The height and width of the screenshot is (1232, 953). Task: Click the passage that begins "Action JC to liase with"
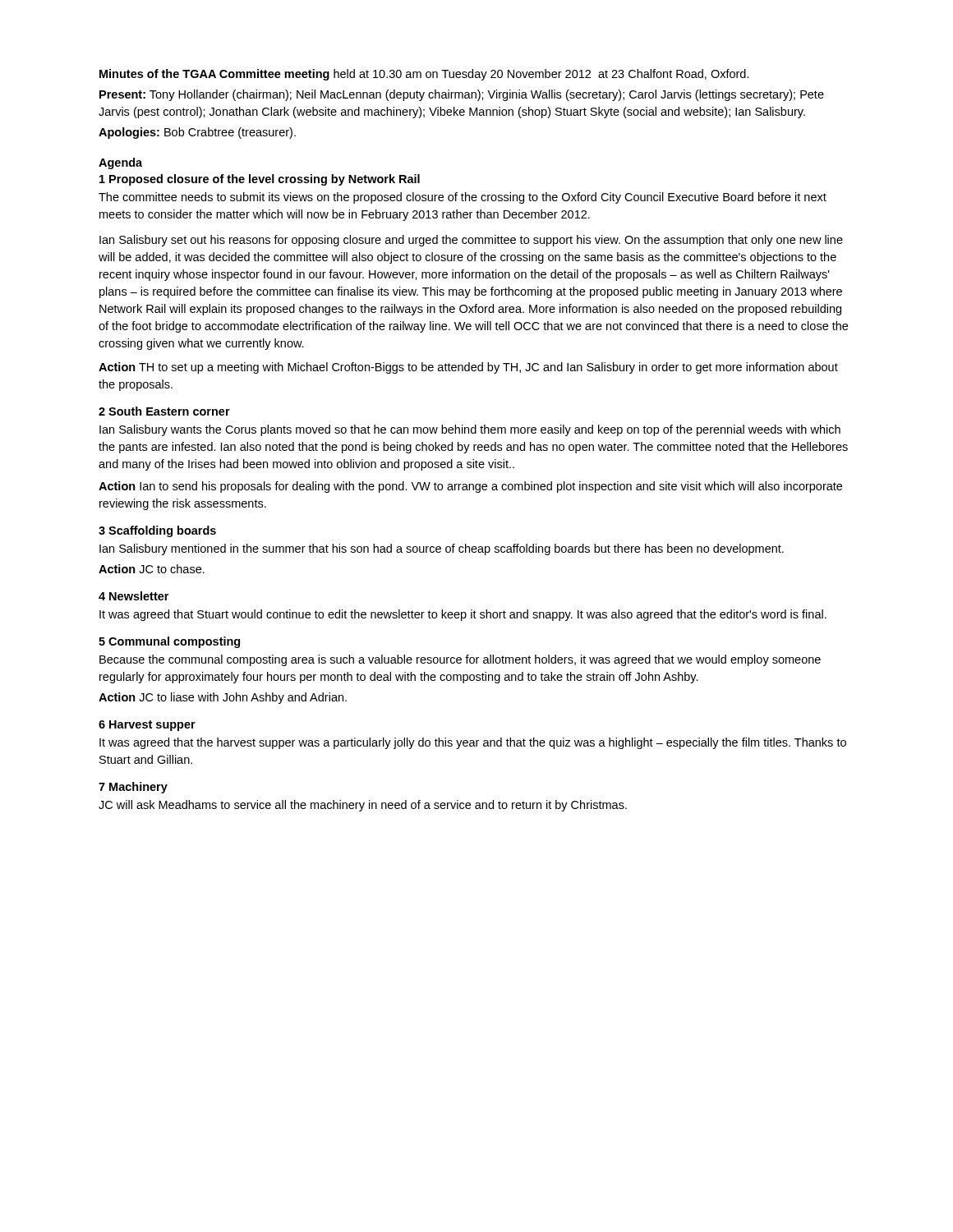pyautogui.click(x=223, y=698)
